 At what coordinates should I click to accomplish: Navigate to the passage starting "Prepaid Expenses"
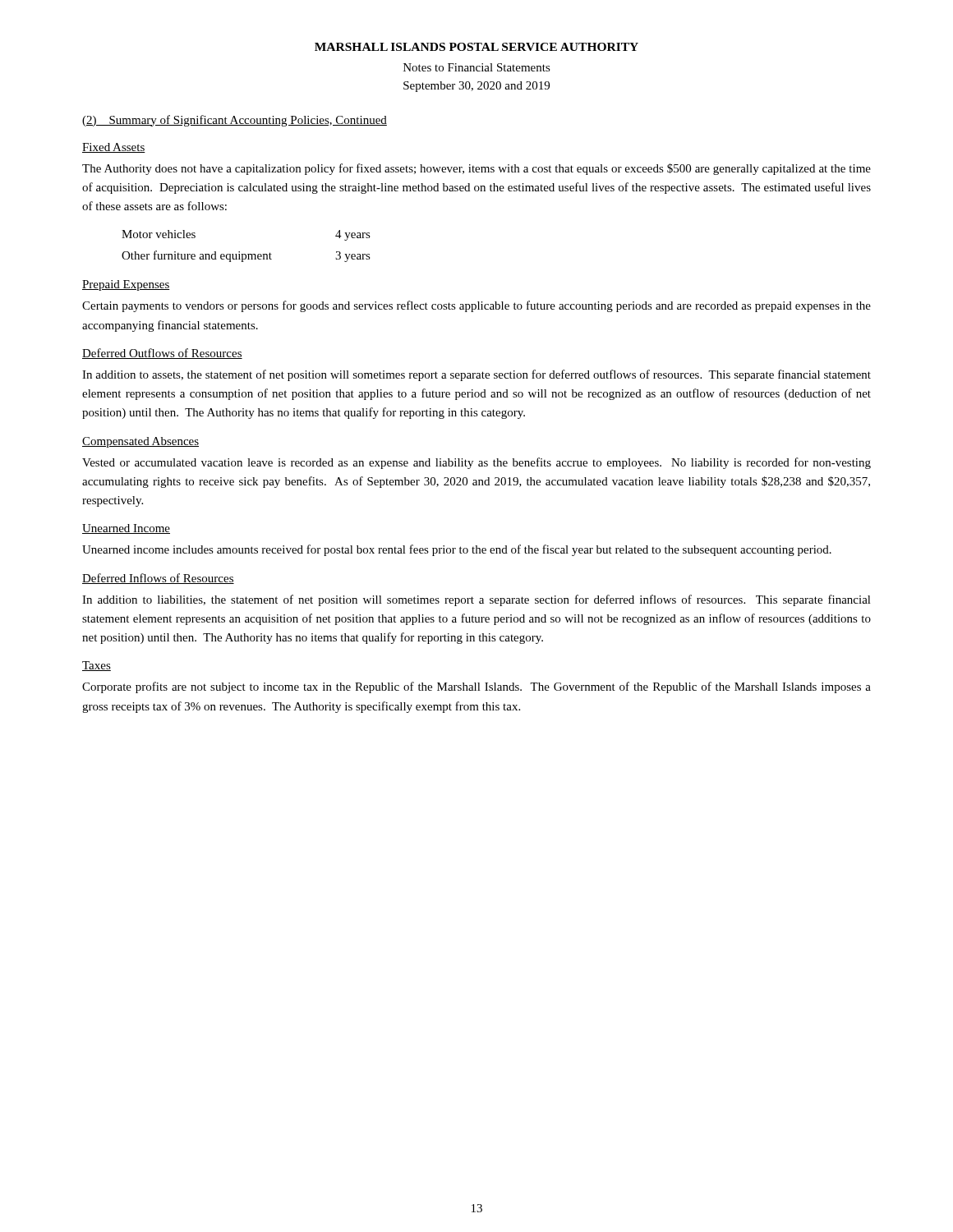click(126, 284)
